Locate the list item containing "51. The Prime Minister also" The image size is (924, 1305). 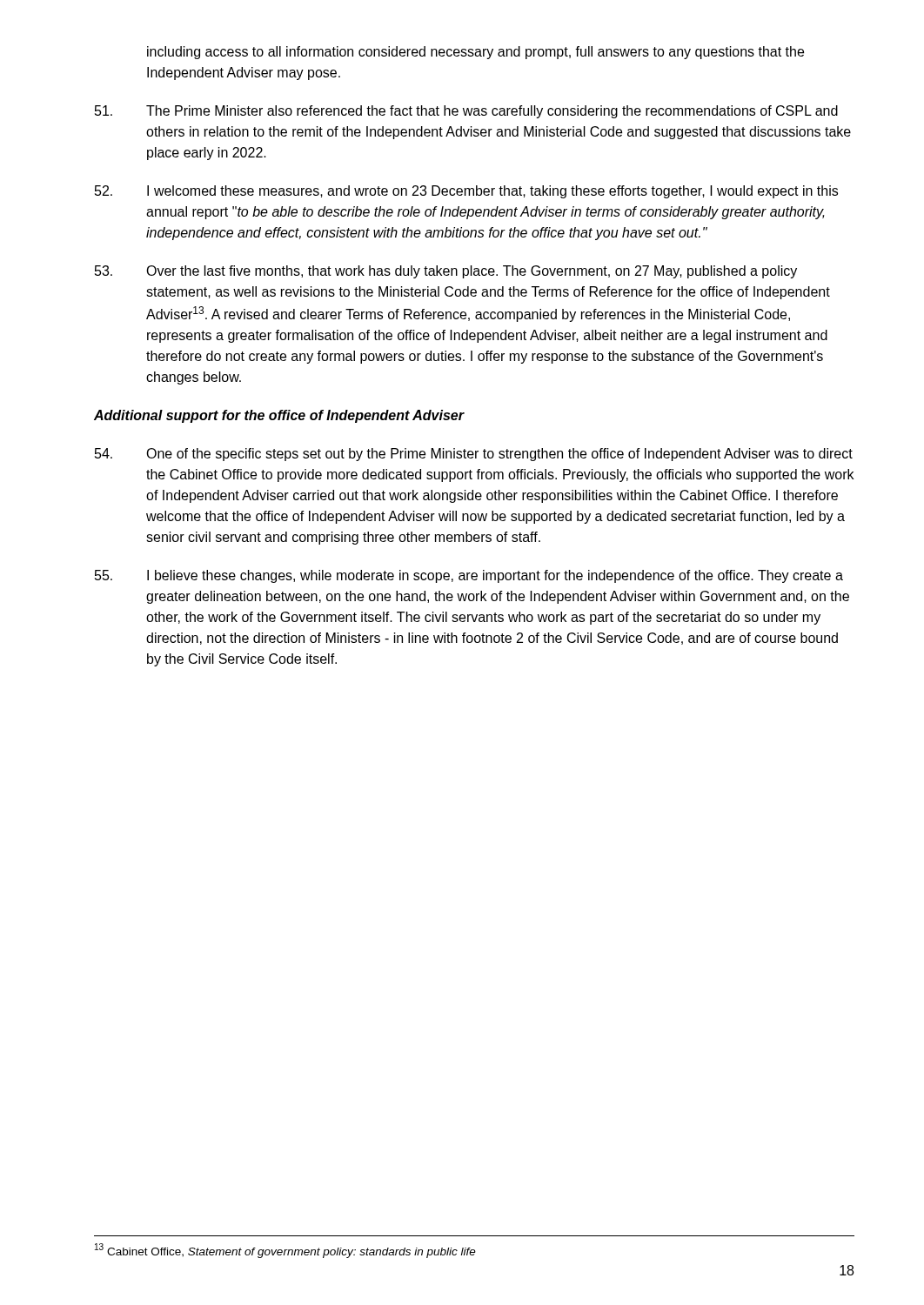click(x=474, y=132)
